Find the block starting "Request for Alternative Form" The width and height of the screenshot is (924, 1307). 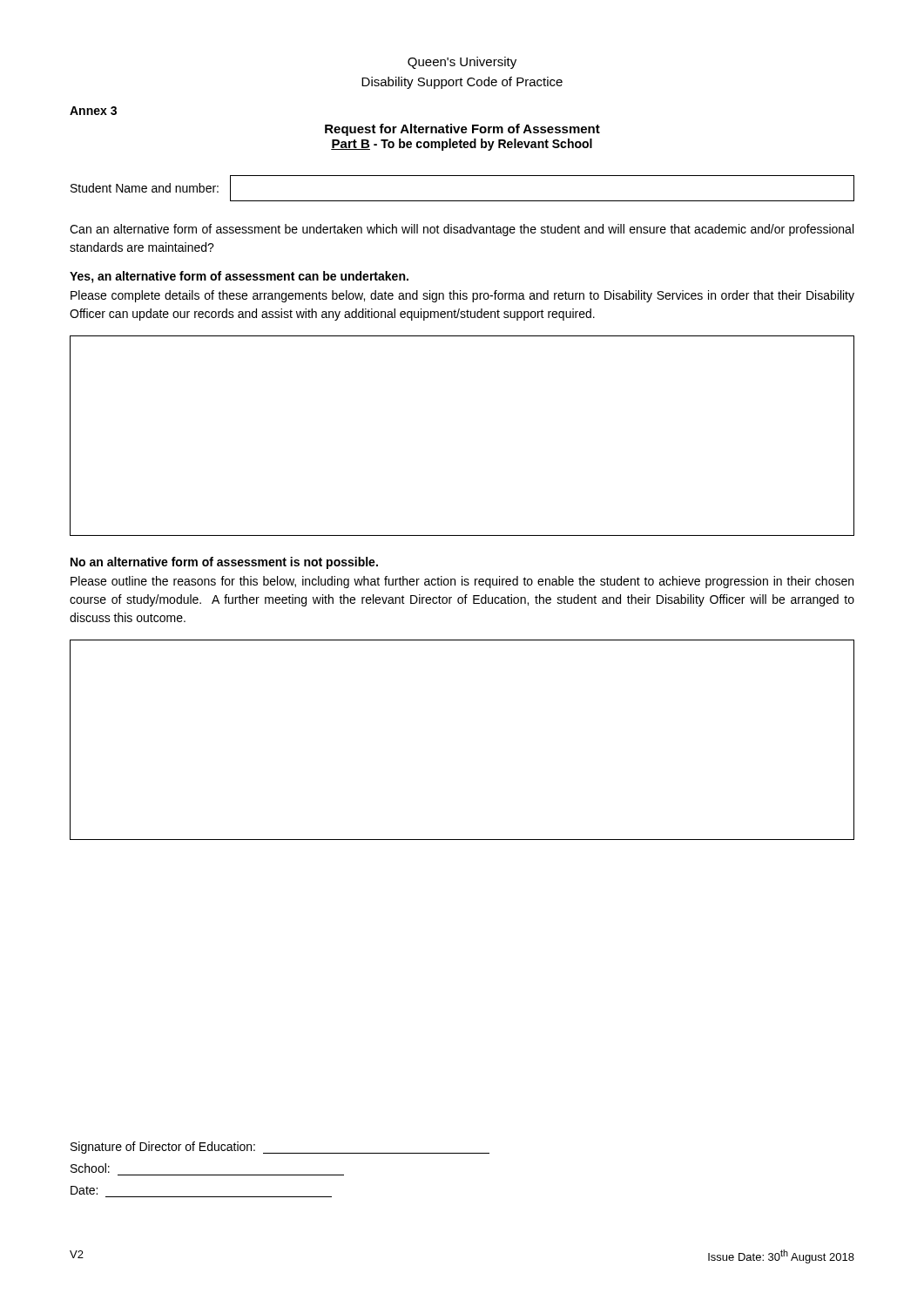pyautogui.click(x=462, y=136)
